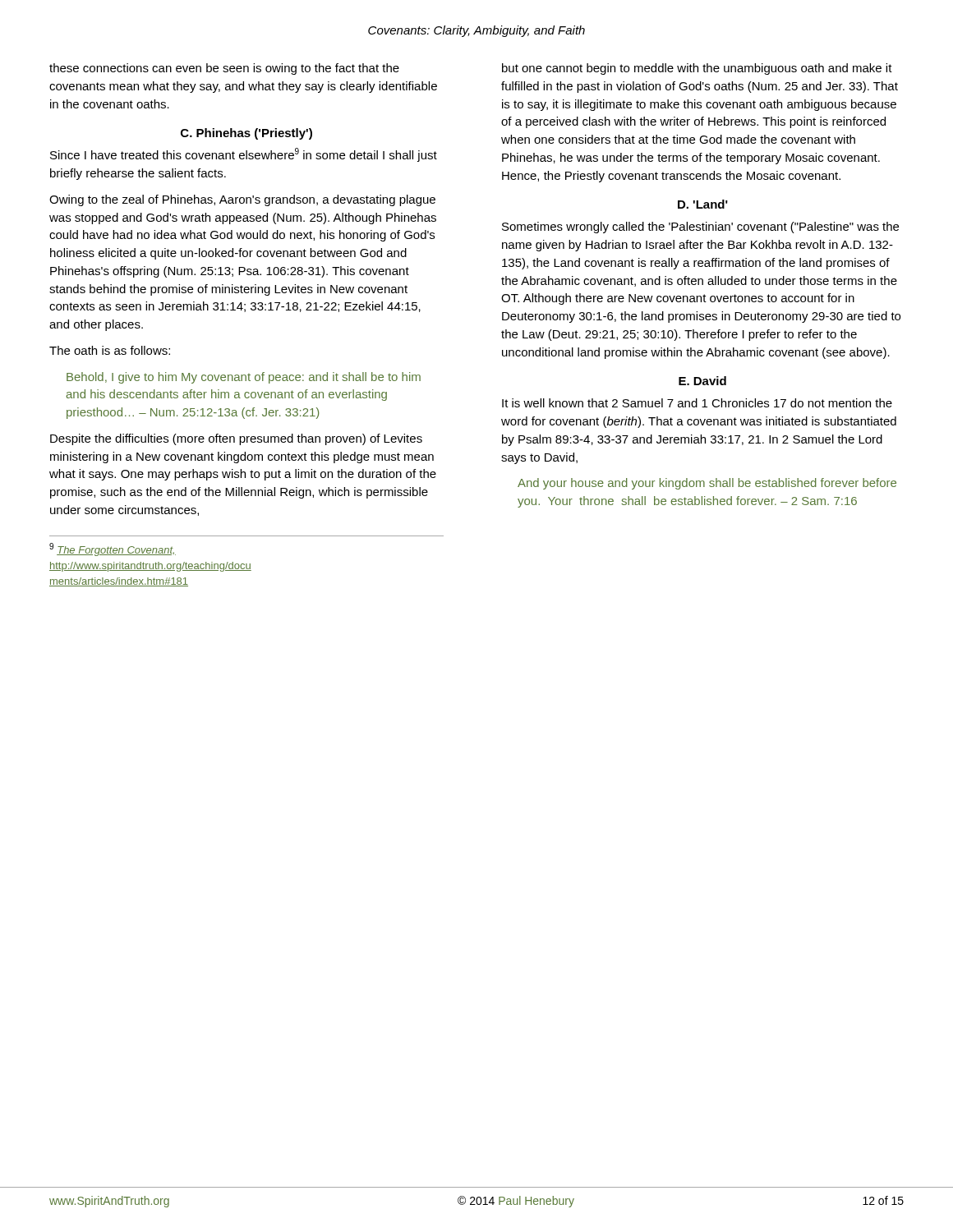Navigate to the region starting "Sometimes wrongly called the"
Image resolution: width=953 pixels, height=1232 pixels.
coord(702,289)
